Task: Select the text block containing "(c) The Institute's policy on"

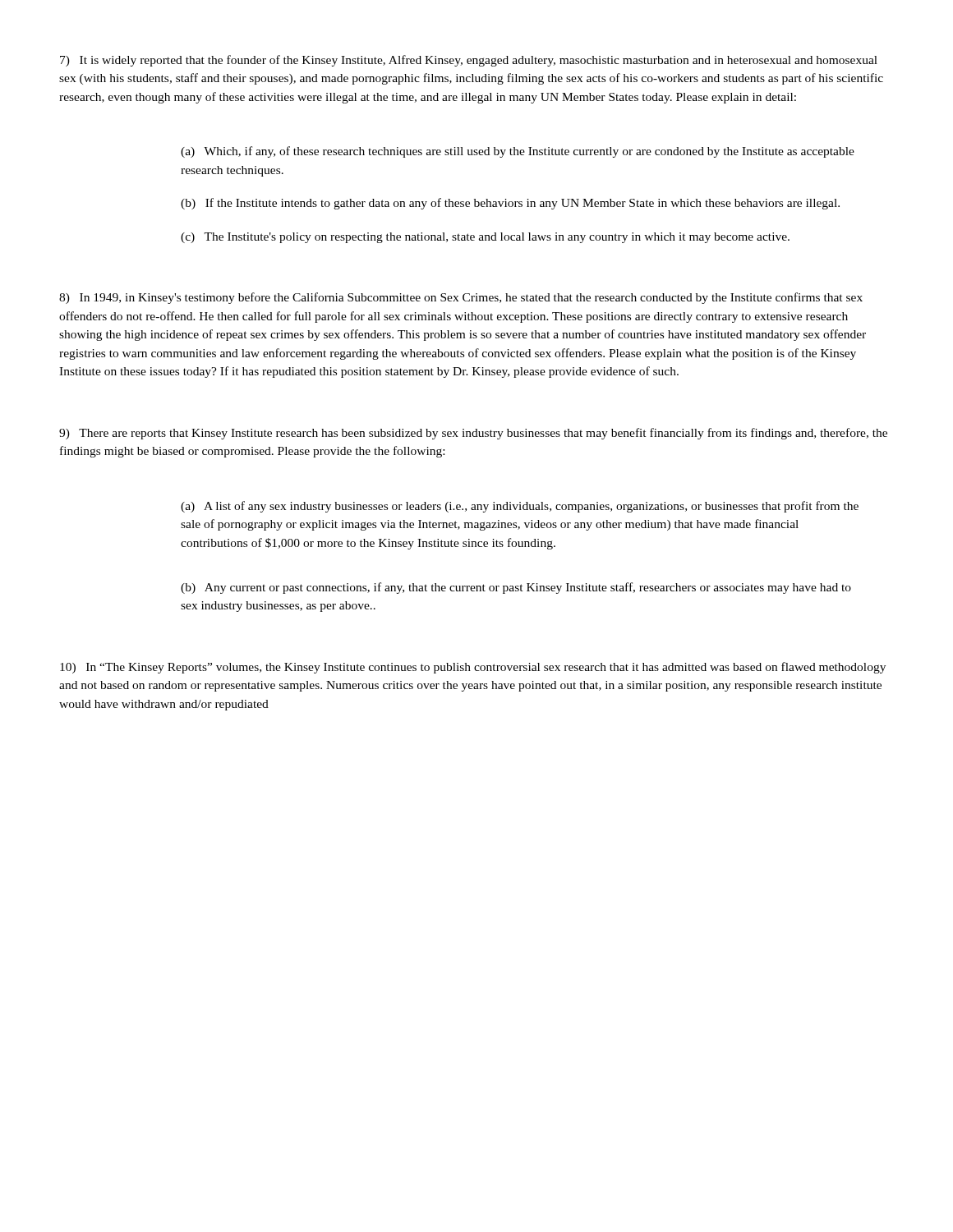Action: [486, 236]
